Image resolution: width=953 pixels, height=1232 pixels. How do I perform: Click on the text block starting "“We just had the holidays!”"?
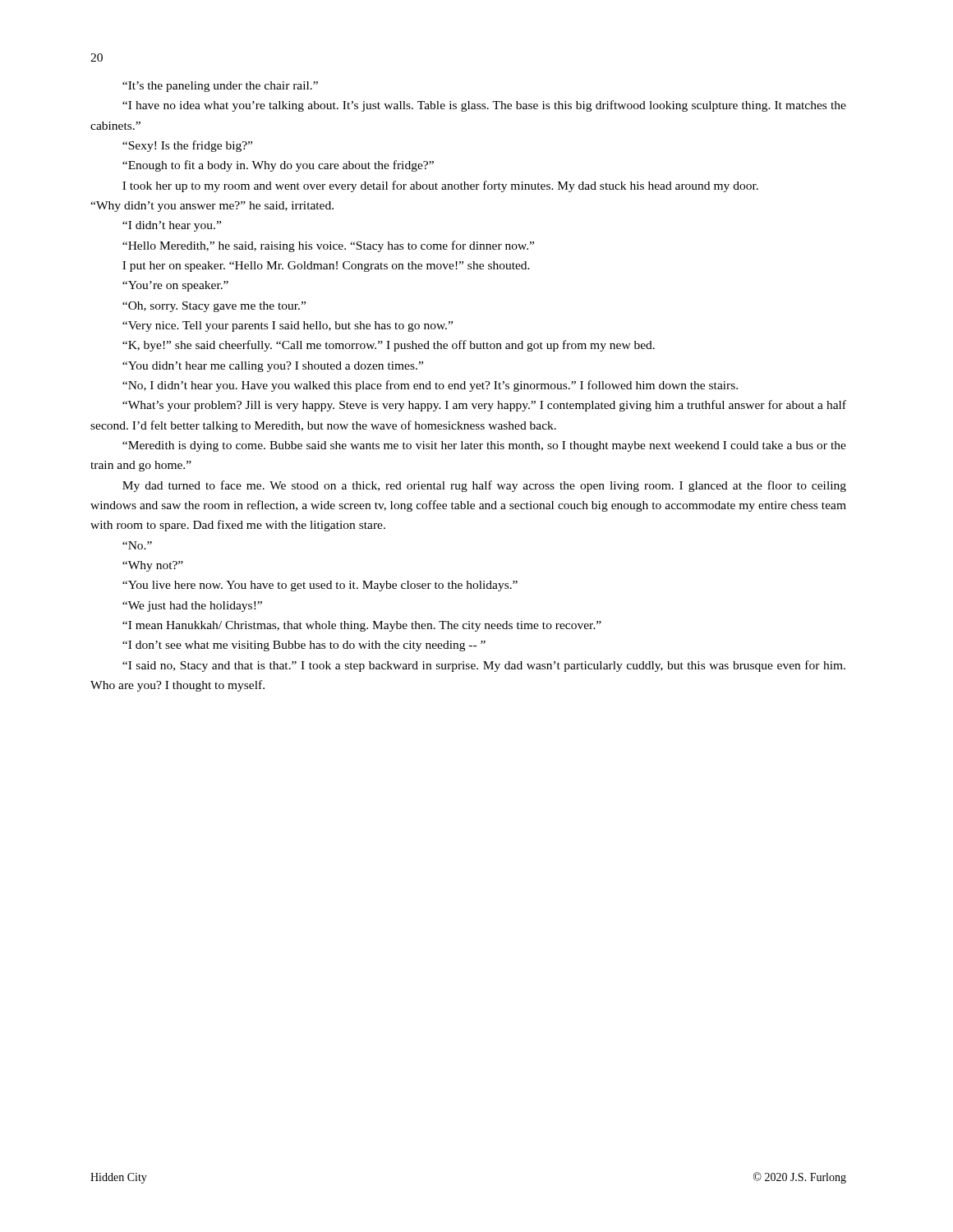(192, 605)
